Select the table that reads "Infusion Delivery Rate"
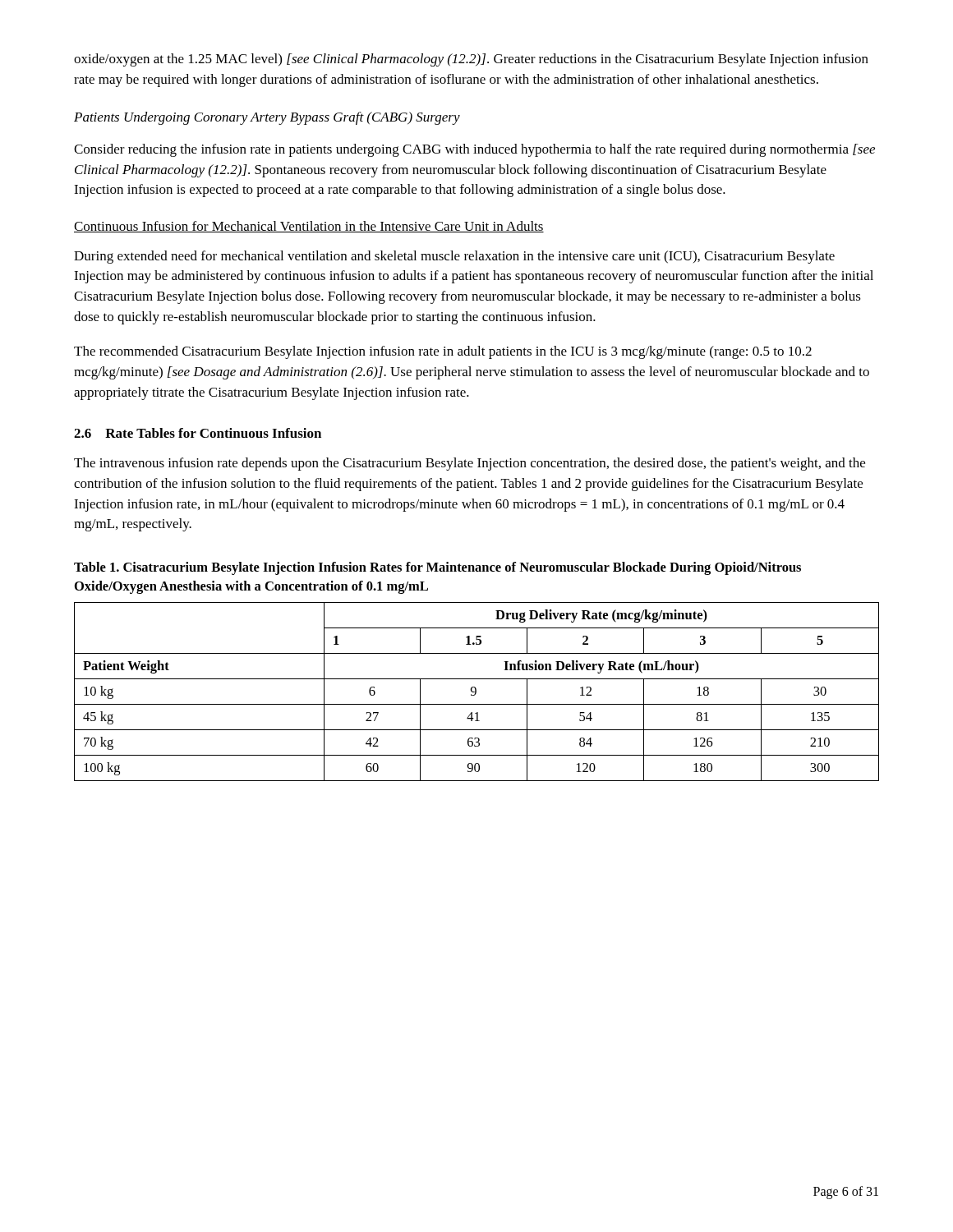953x1232 pixels. pyautogui.click(x=476, y=692)
